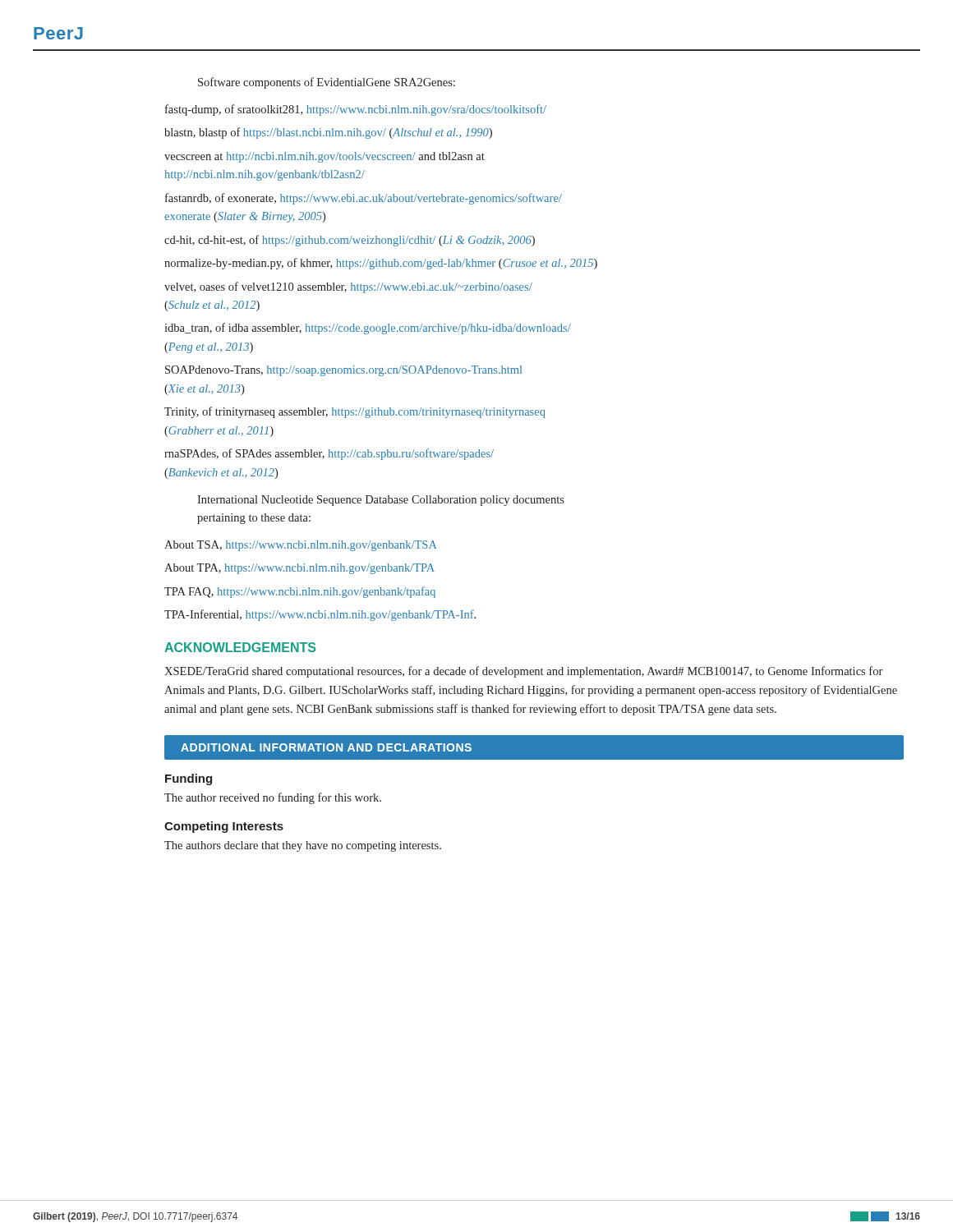Viewport: 953px width, 1232px height.
Task: Where does it say "TPA-Inferential, https://www.ncbi.nlm.nih.gov/genbank/TPA-Inf."?
Action: coord(320,614)
